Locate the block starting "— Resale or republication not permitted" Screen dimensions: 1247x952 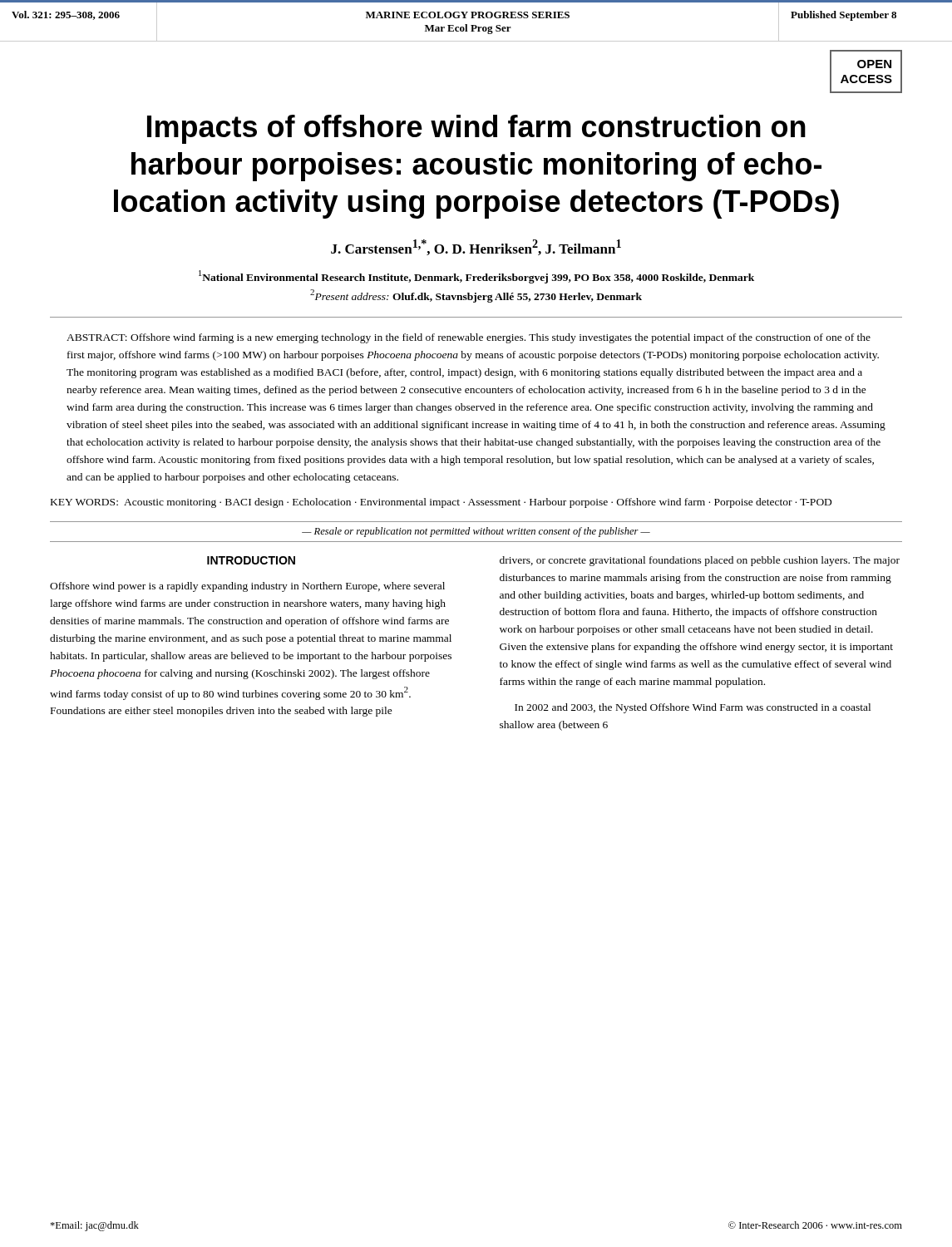coord(476,531)
